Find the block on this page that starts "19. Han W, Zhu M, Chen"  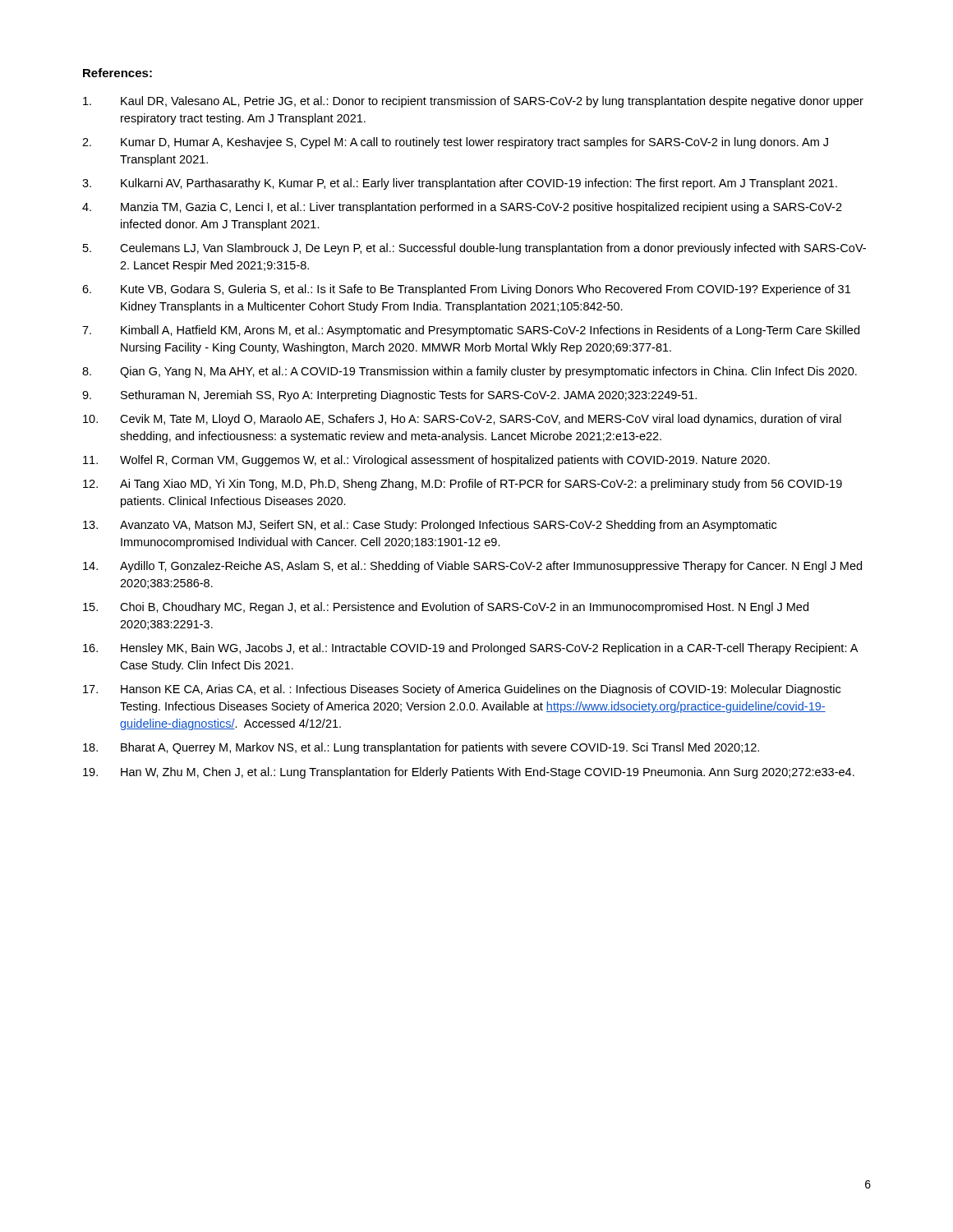[x=476, y=772]
